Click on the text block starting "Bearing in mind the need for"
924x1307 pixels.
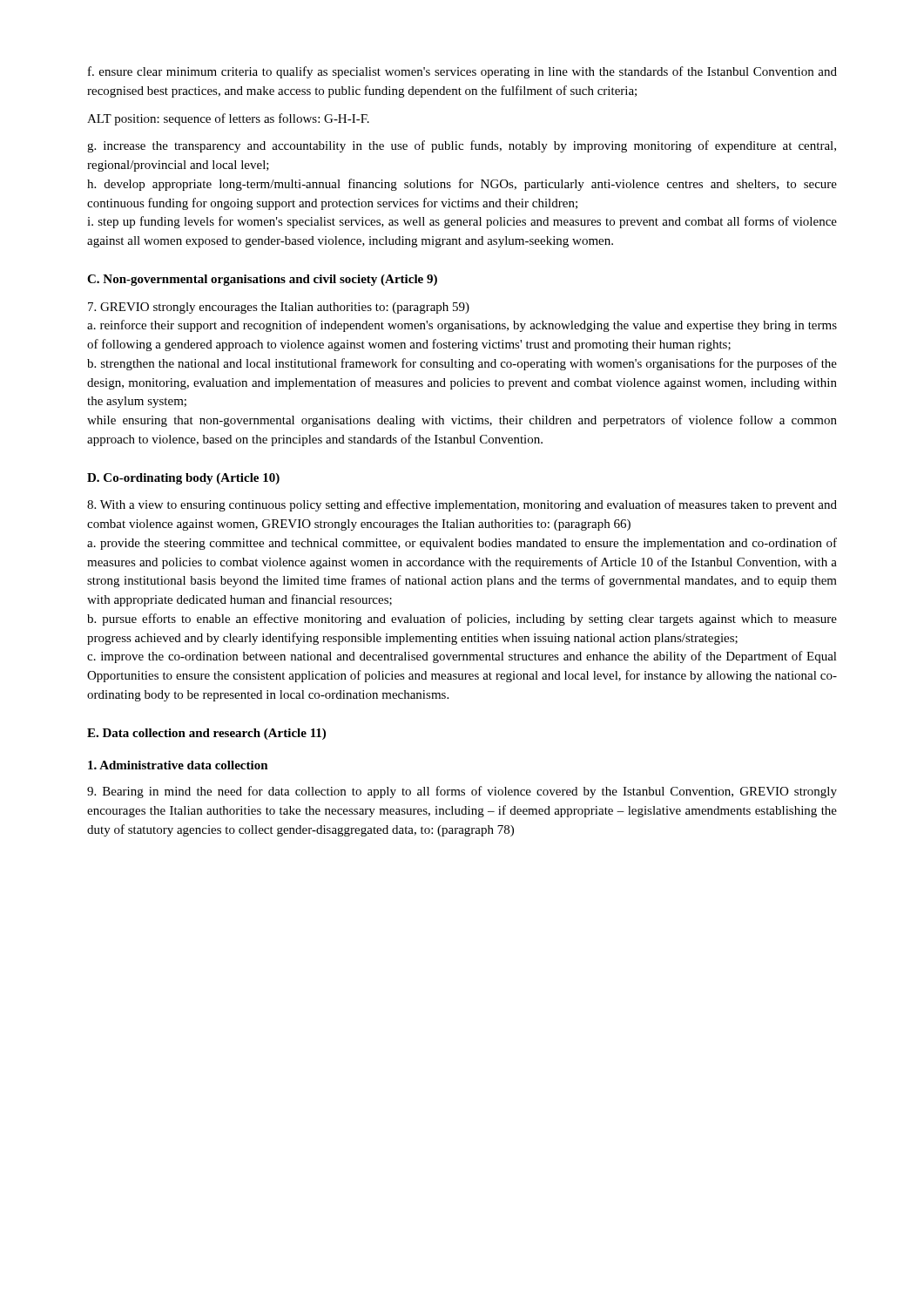[462, 811]
